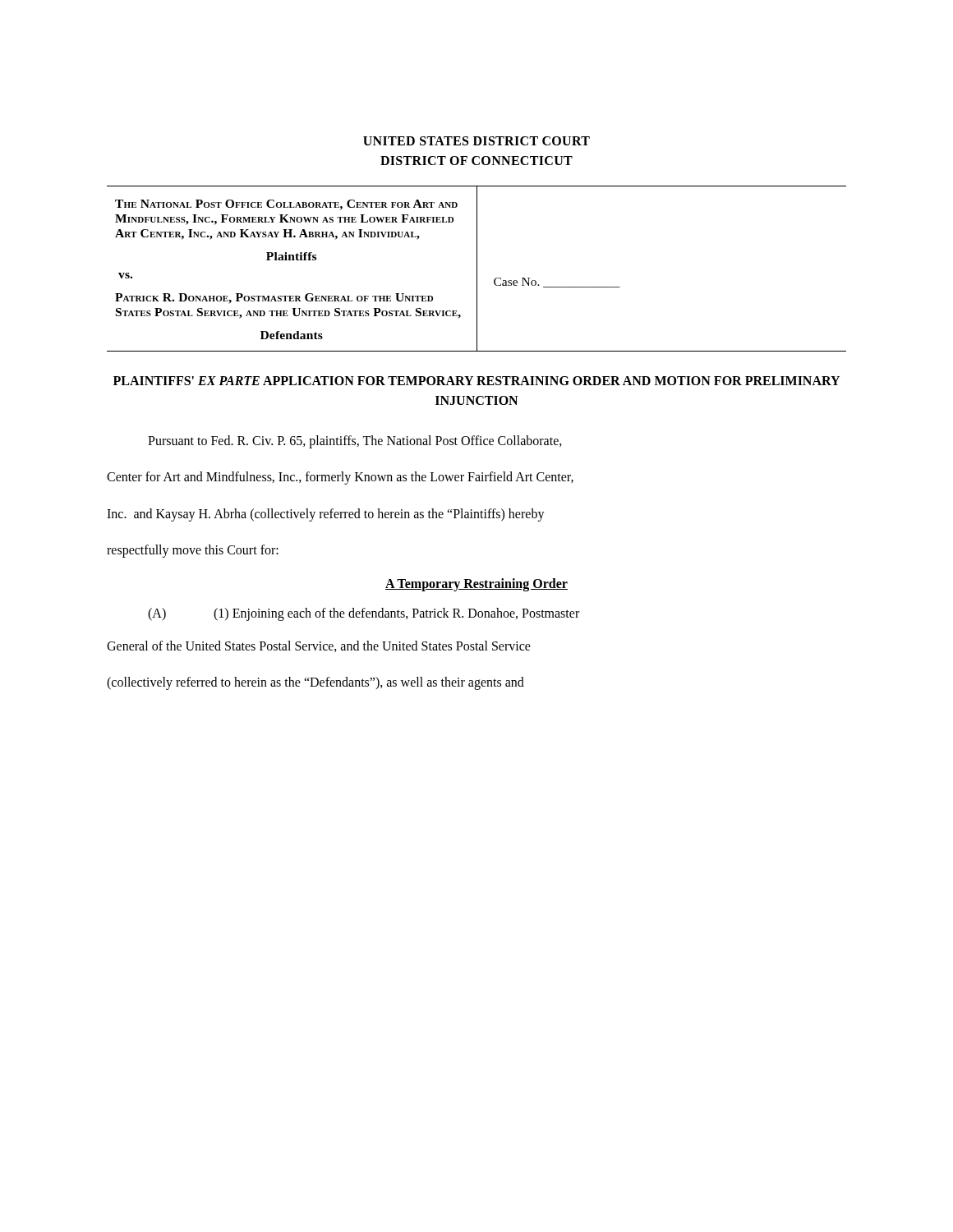Click on the text block containing "General of the"

tap(319, 646)
